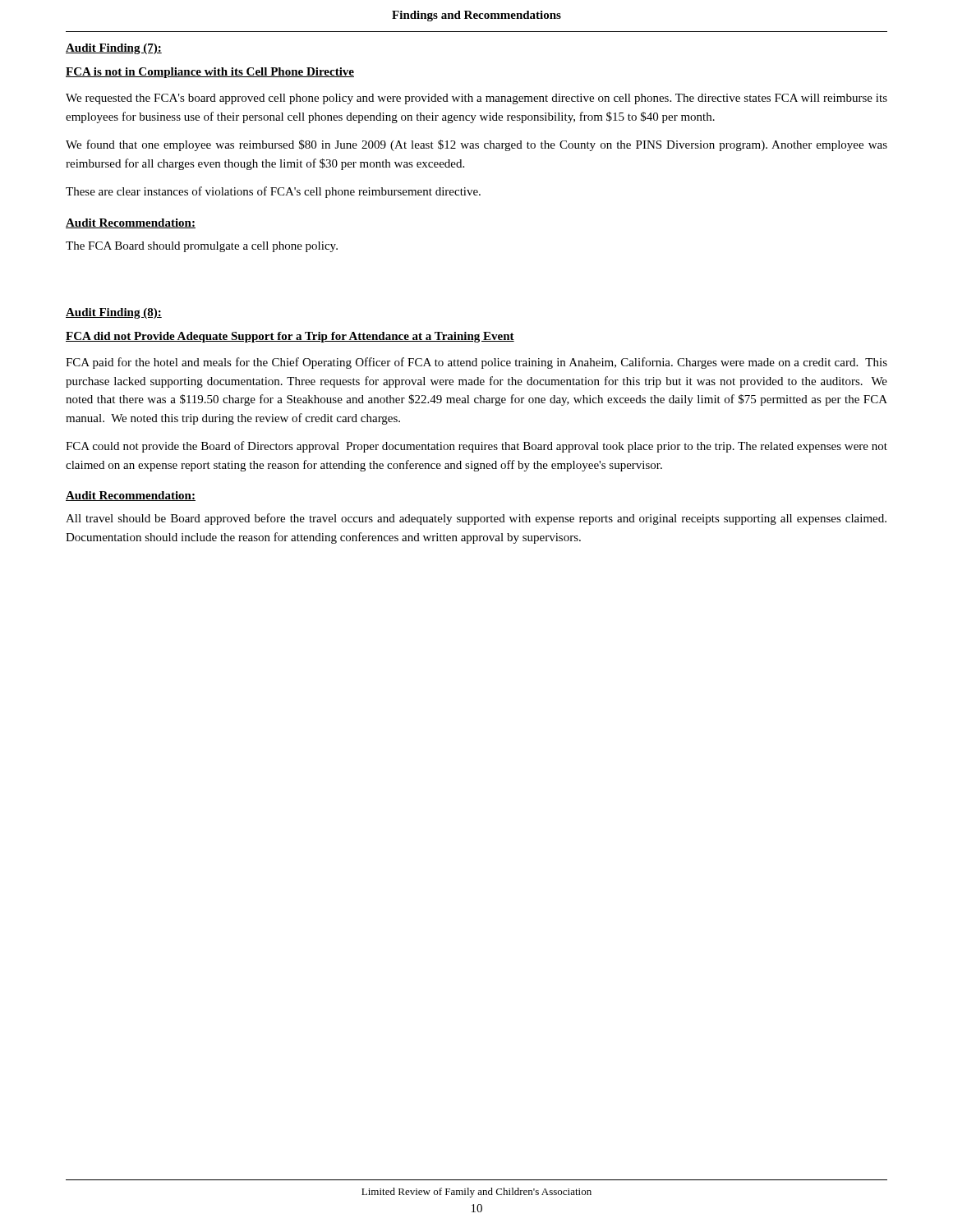The width and height of the screenshot is (953, 1232).
Task: Where is the passage that starts "The FCA Board"?
Action: pyautogui.click(x=202, y=245)
